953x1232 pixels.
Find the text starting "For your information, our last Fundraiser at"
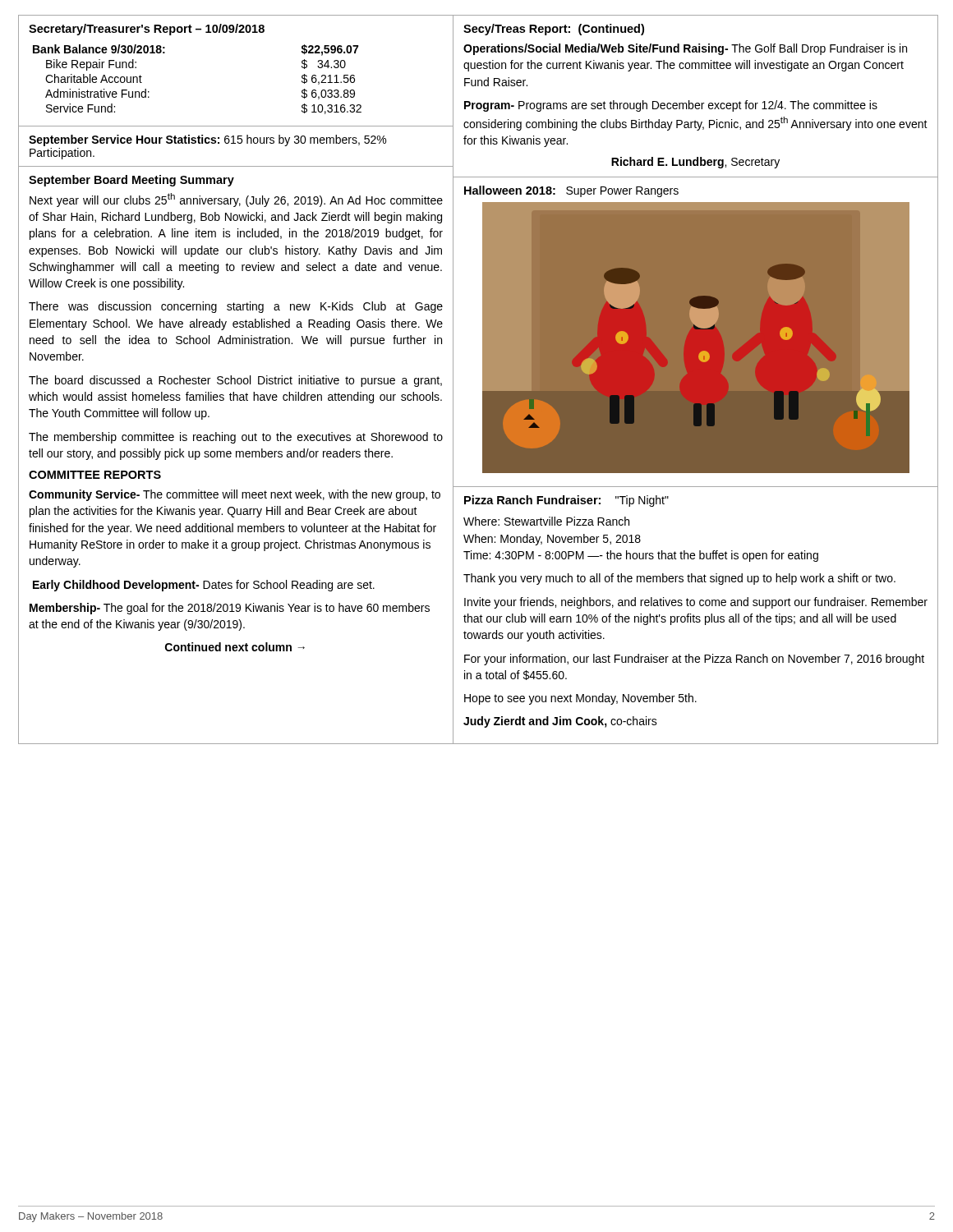(694, 667)
